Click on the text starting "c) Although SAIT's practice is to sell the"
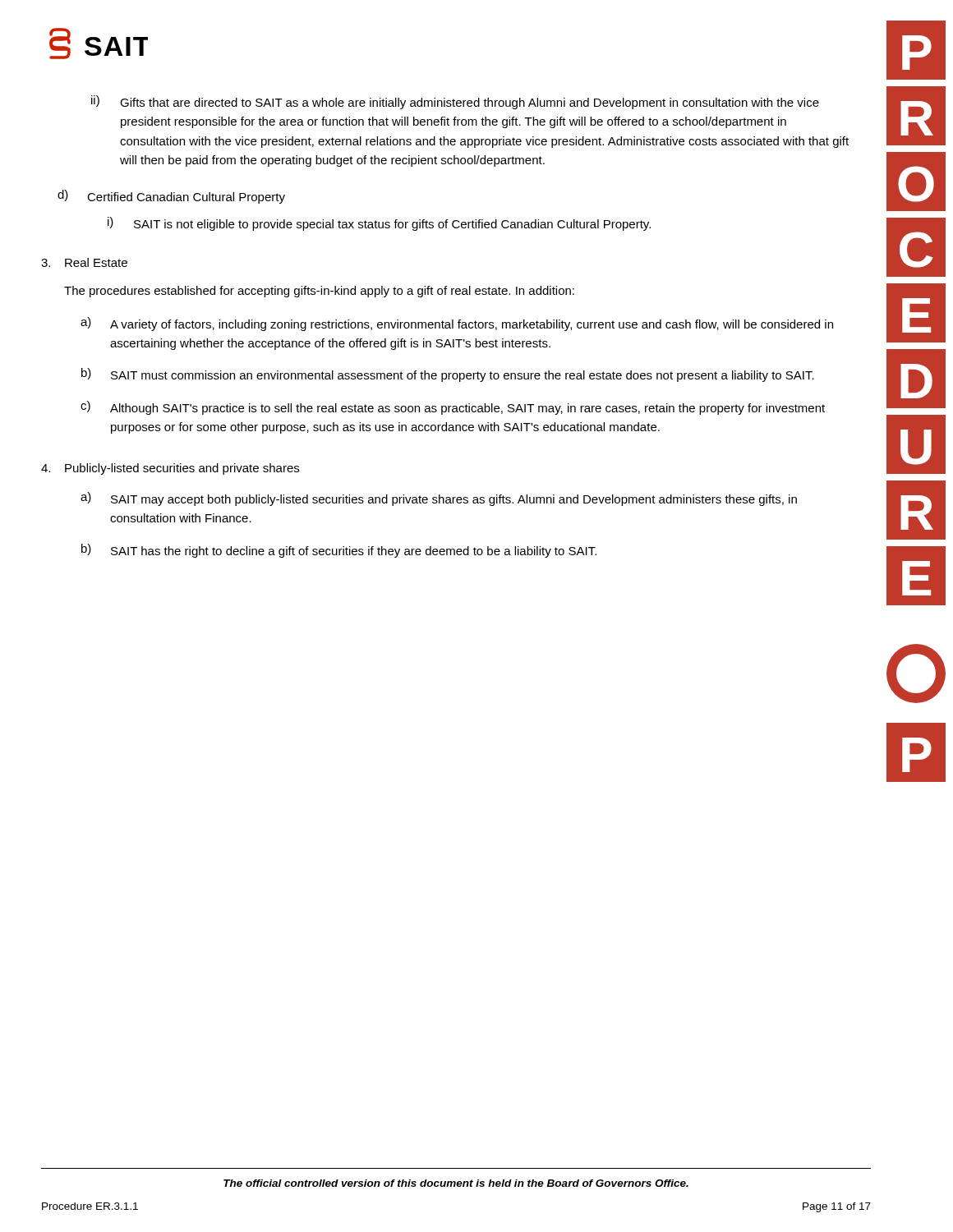The image size is (953, 1232). tap(467, 417)
